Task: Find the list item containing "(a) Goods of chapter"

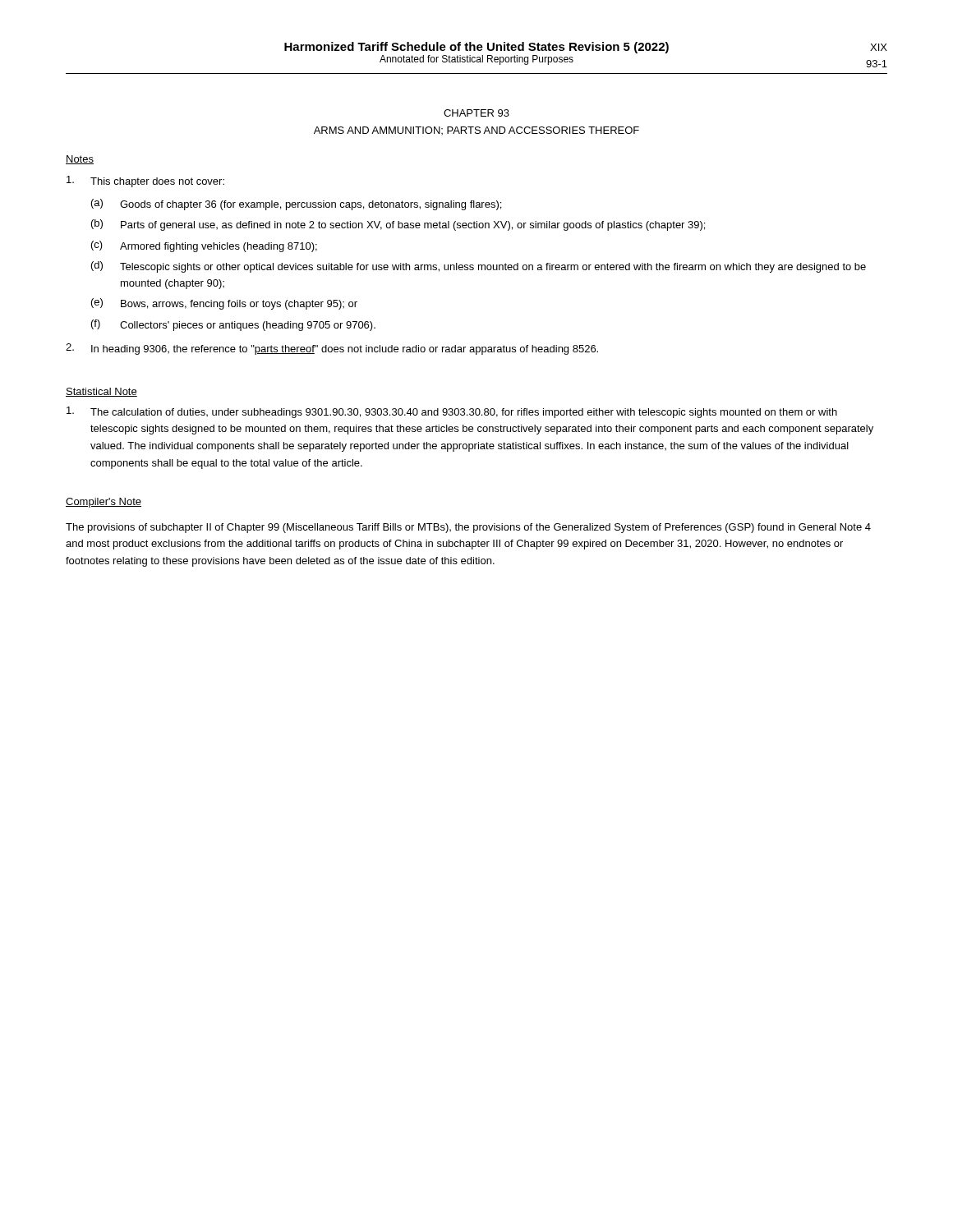Action: 296,204
